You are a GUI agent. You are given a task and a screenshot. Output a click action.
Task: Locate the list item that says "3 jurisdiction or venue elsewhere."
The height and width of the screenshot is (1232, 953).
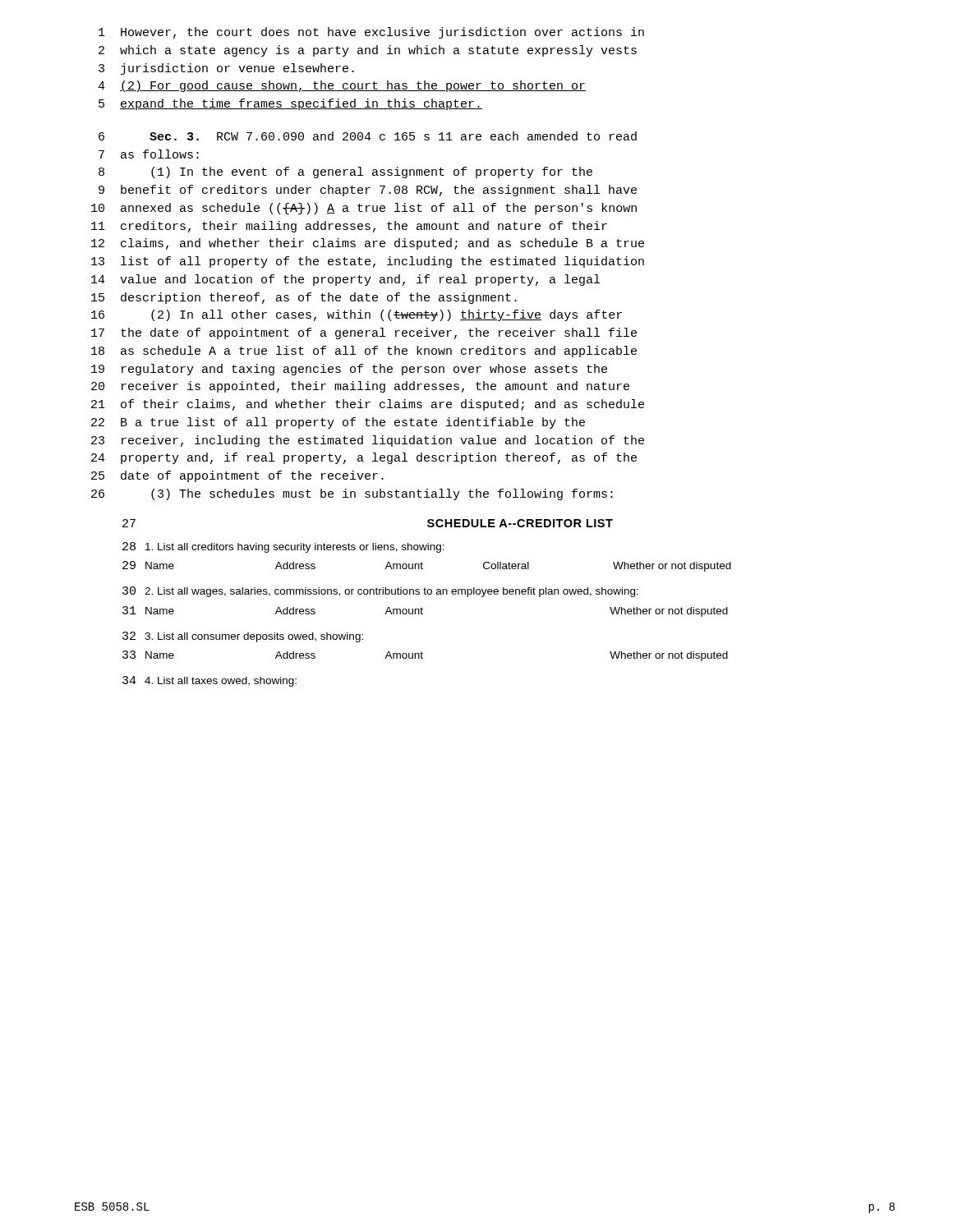226,69
